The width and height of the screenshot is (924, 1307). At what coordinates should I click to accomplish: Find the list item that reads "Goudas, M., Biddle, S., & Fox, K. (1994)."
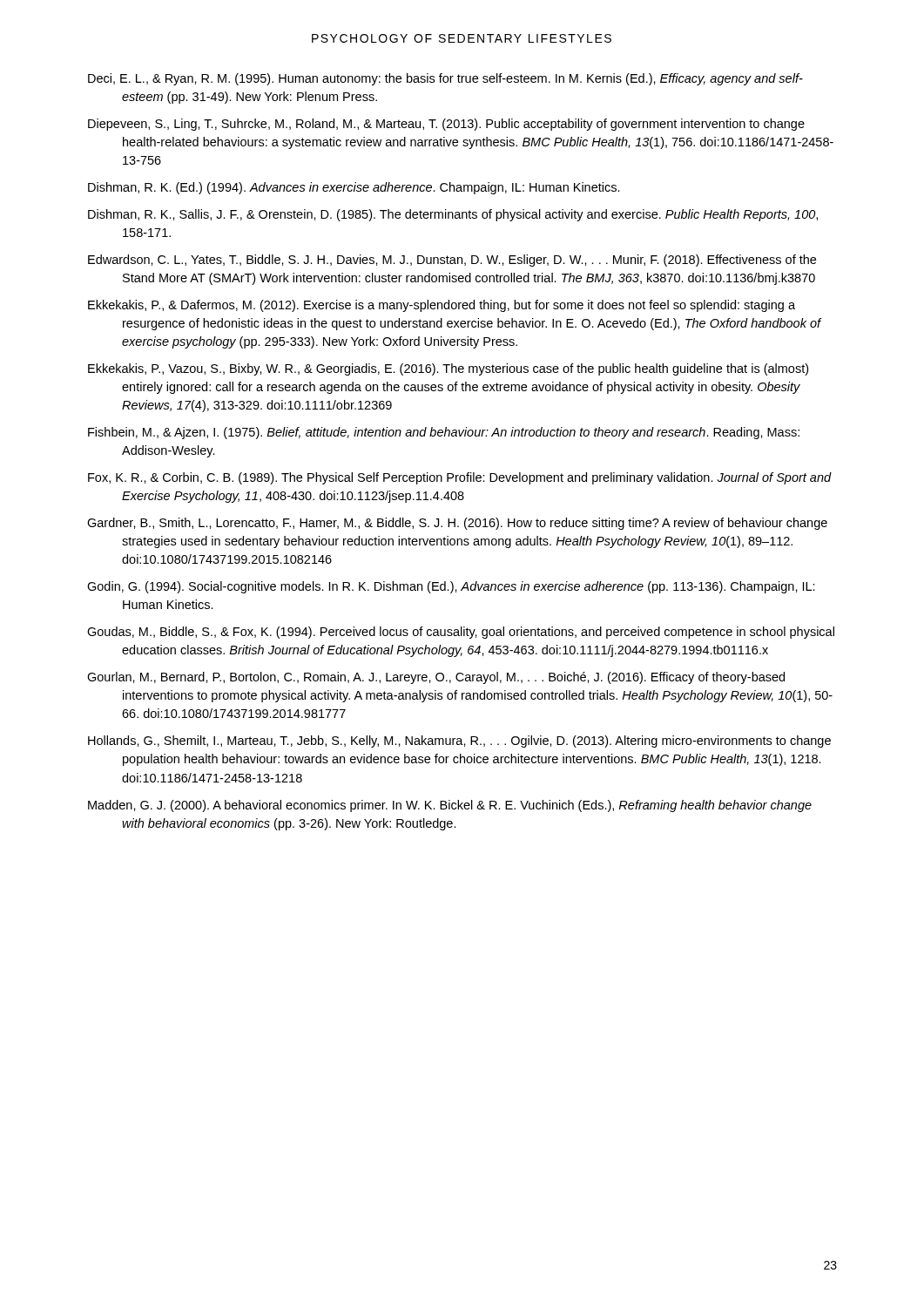coord(461,641)
